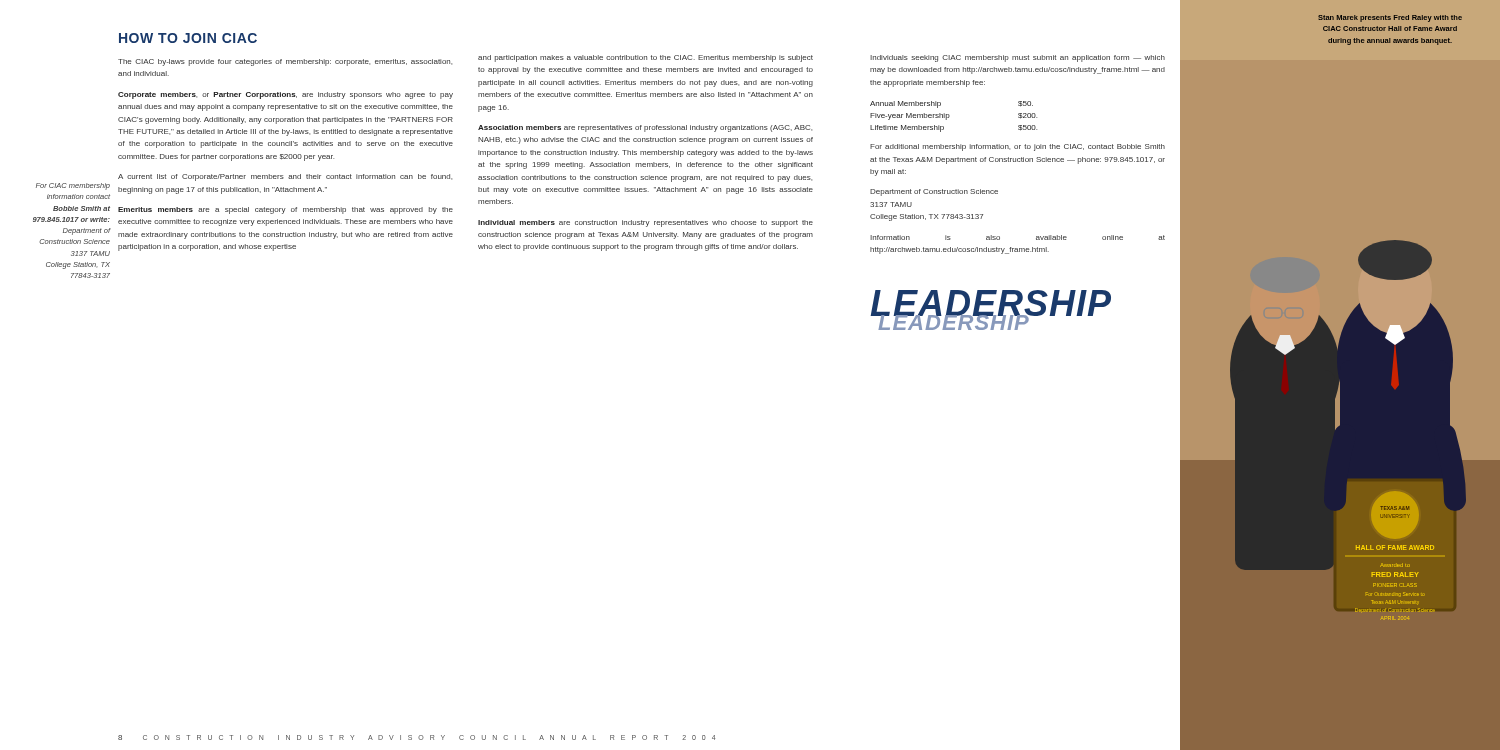The image size is (1500, 750).
Task: Find the region starting "A current list of Corporate/Partner members and their"
Action: 286,183
